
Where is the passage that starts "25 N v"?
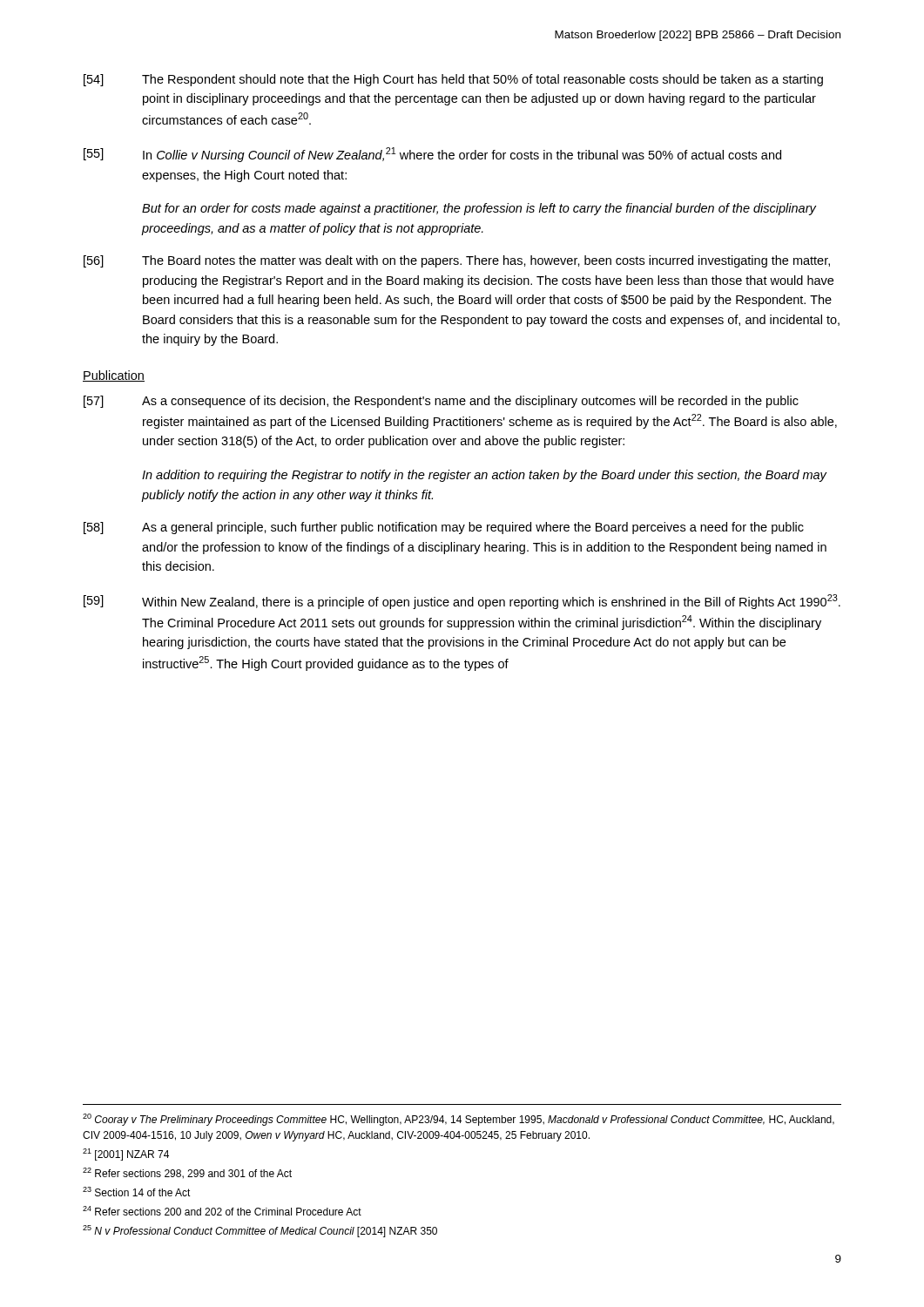tap(260, 1230)
